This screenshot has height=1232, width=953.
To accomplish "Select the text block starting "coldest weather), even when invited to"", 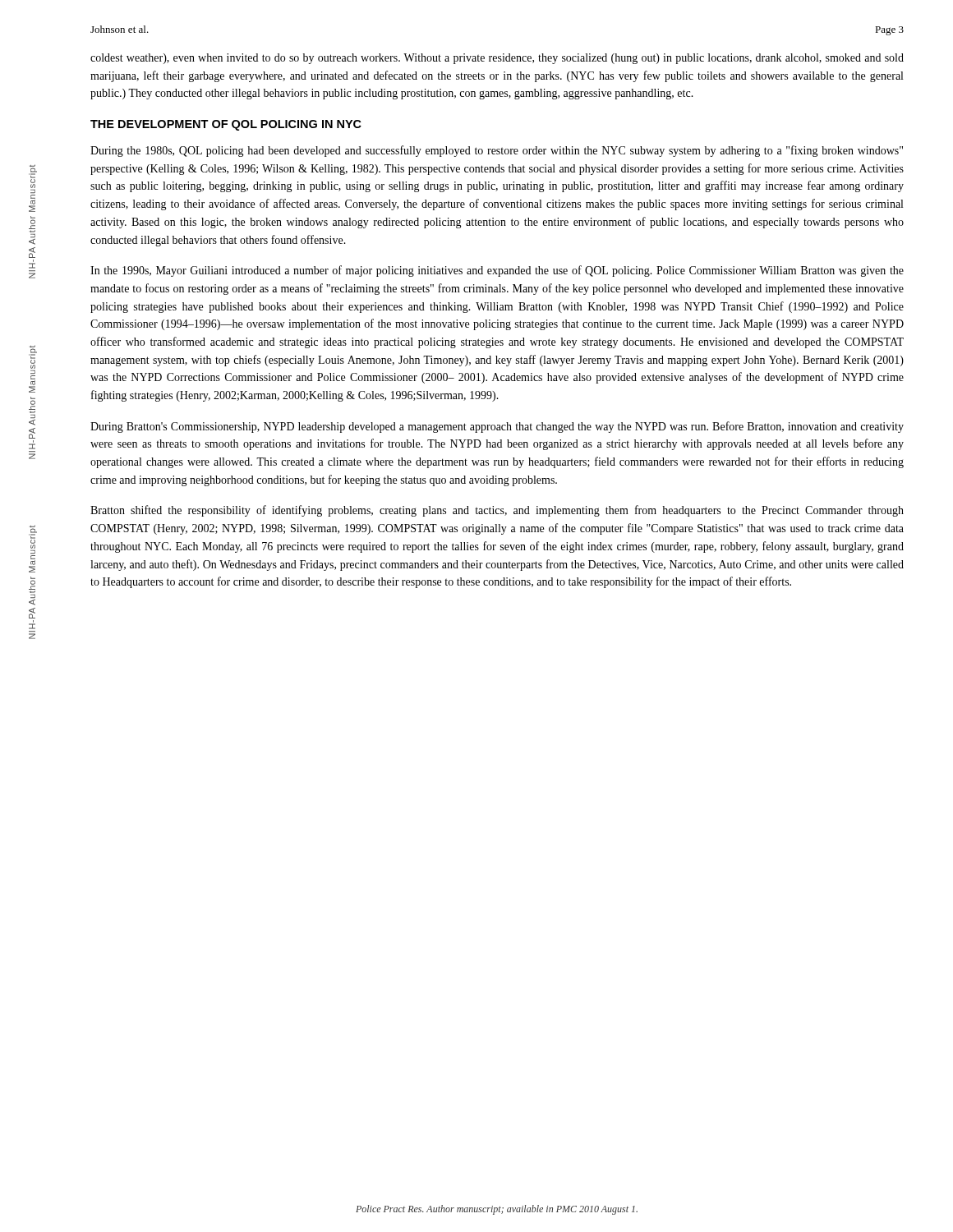I will click(497, 76).
